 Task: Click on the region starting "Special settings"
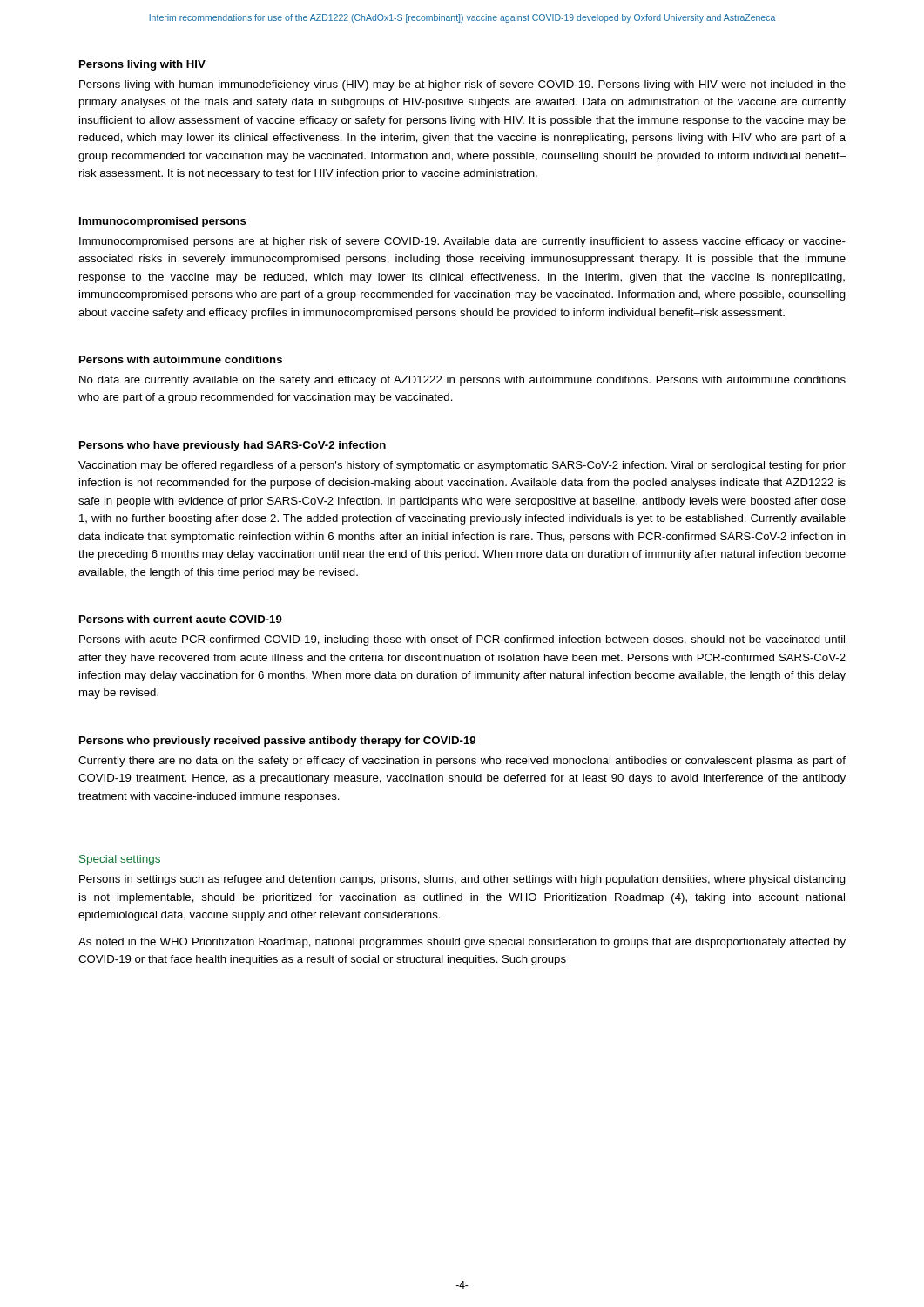tap(120, 859)
